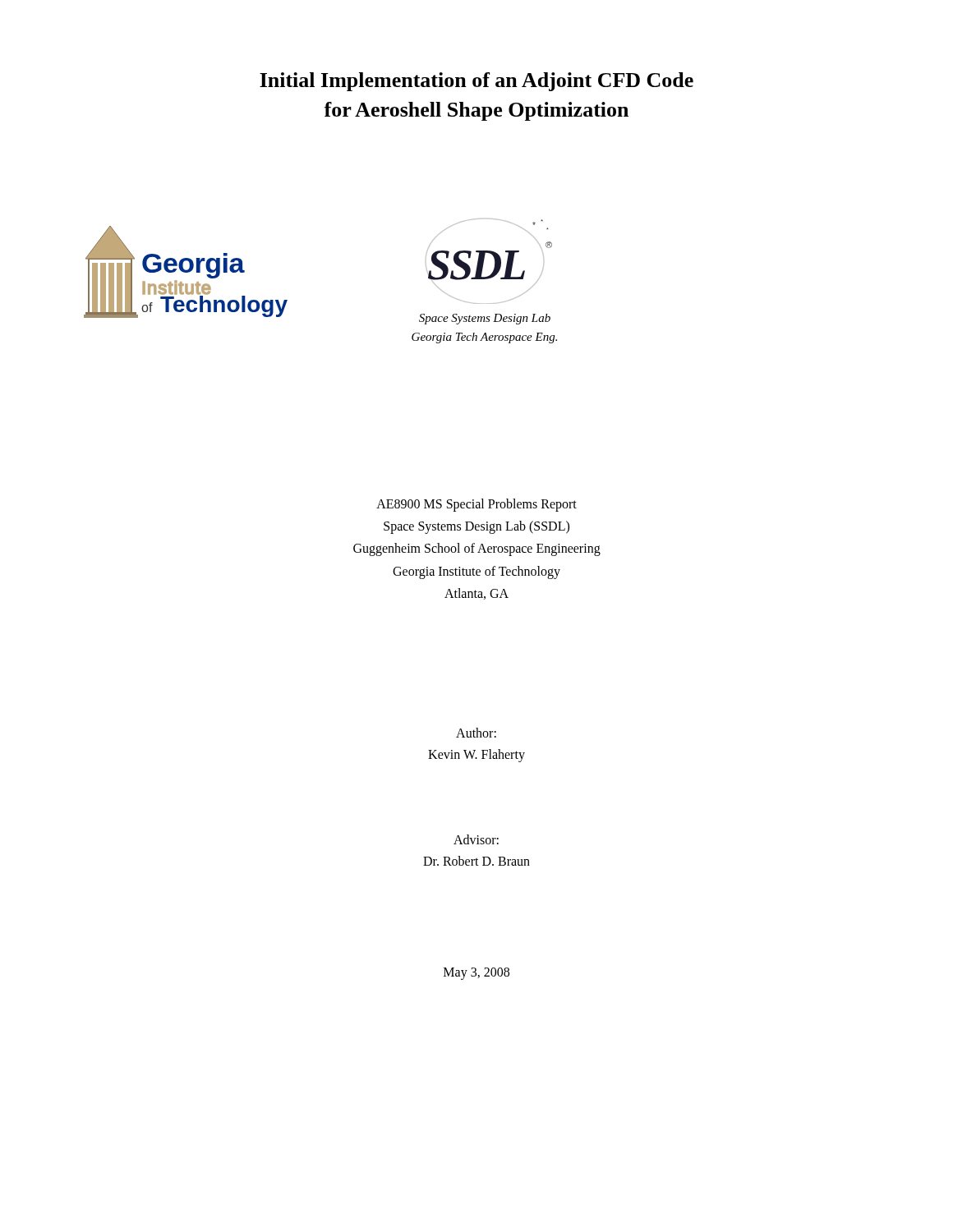Screen dimensions: 1232x953
Task: Navigate to the element starting "Author: Kevin W. Flaherty"
Action: click(476, 744)
